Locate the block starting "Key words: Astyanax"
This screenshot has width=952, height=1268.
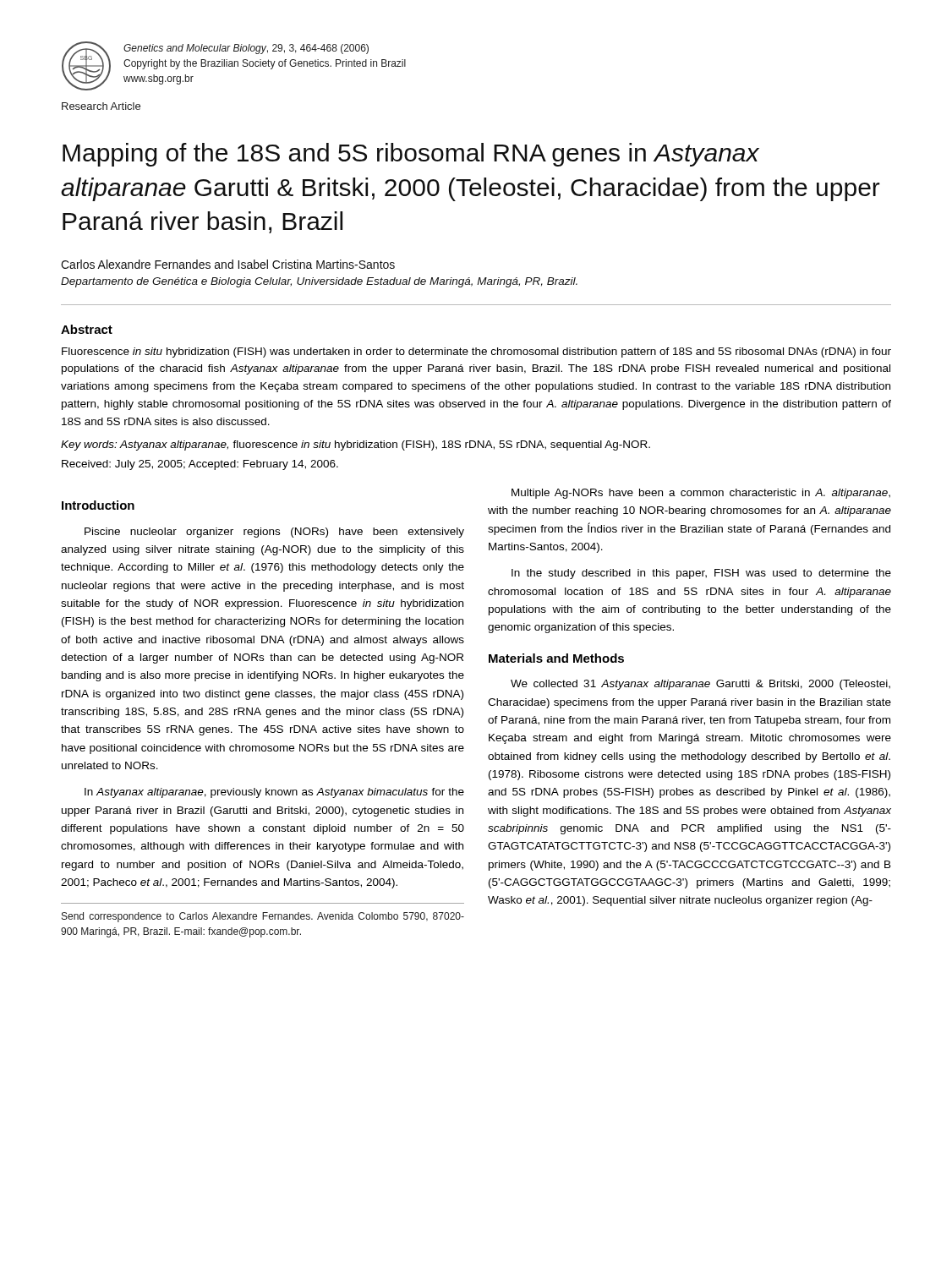click(356, 444)
